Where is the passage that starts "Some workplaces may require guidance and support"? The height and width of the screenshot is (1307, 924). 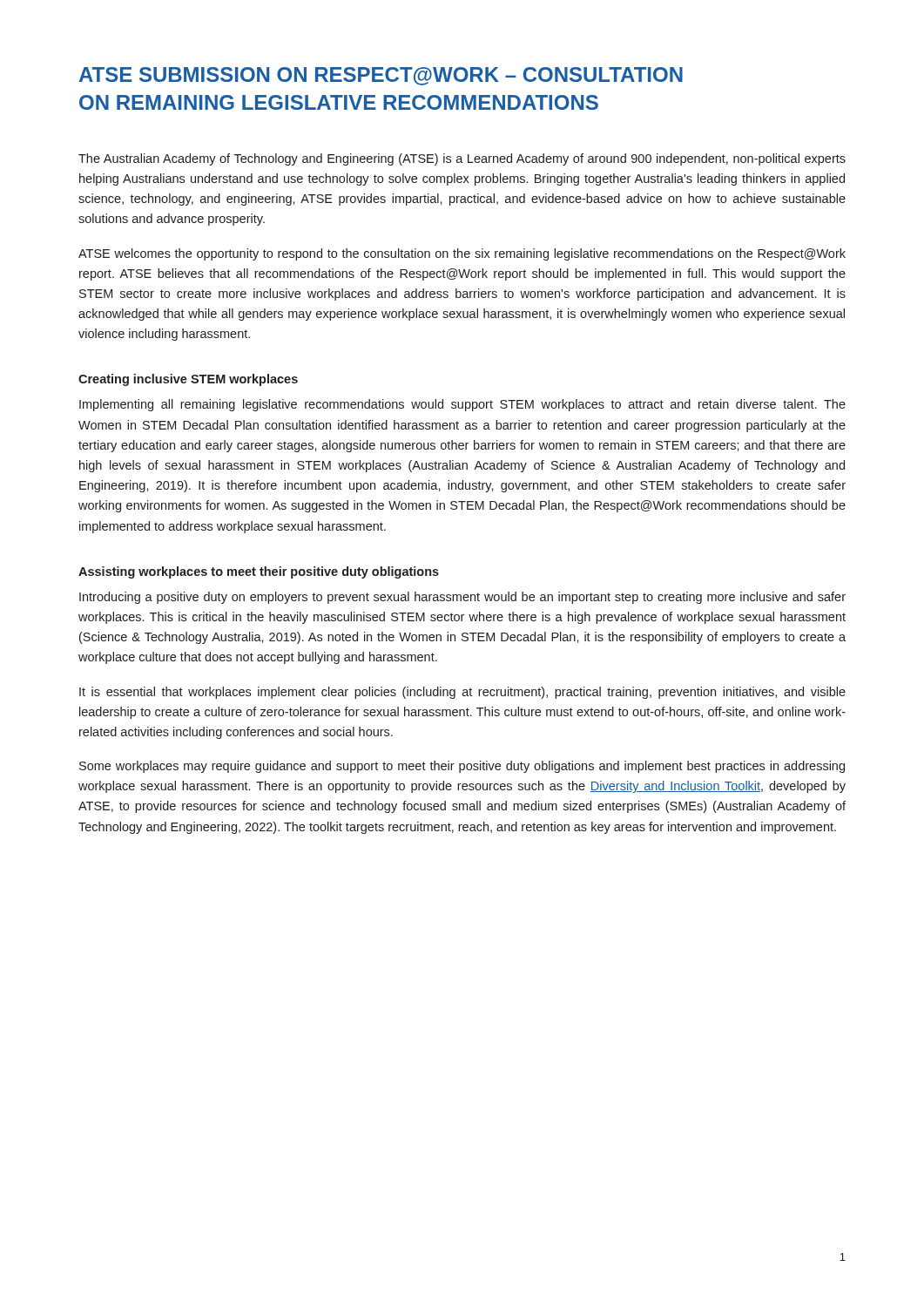(x=462, y=796)
